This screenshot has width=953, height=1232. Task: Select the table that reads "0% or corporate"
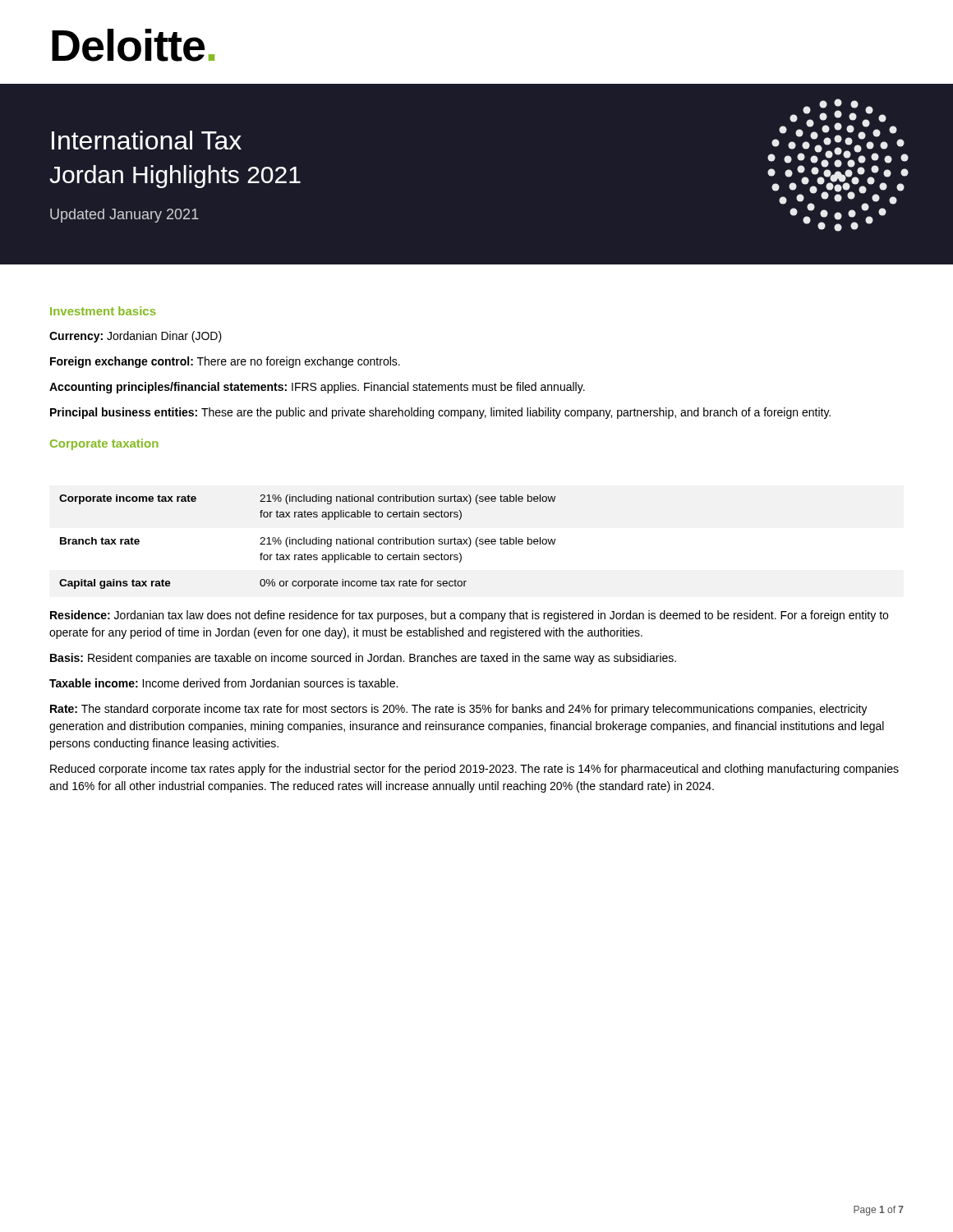pyautogui.click(x=476, y=529)
